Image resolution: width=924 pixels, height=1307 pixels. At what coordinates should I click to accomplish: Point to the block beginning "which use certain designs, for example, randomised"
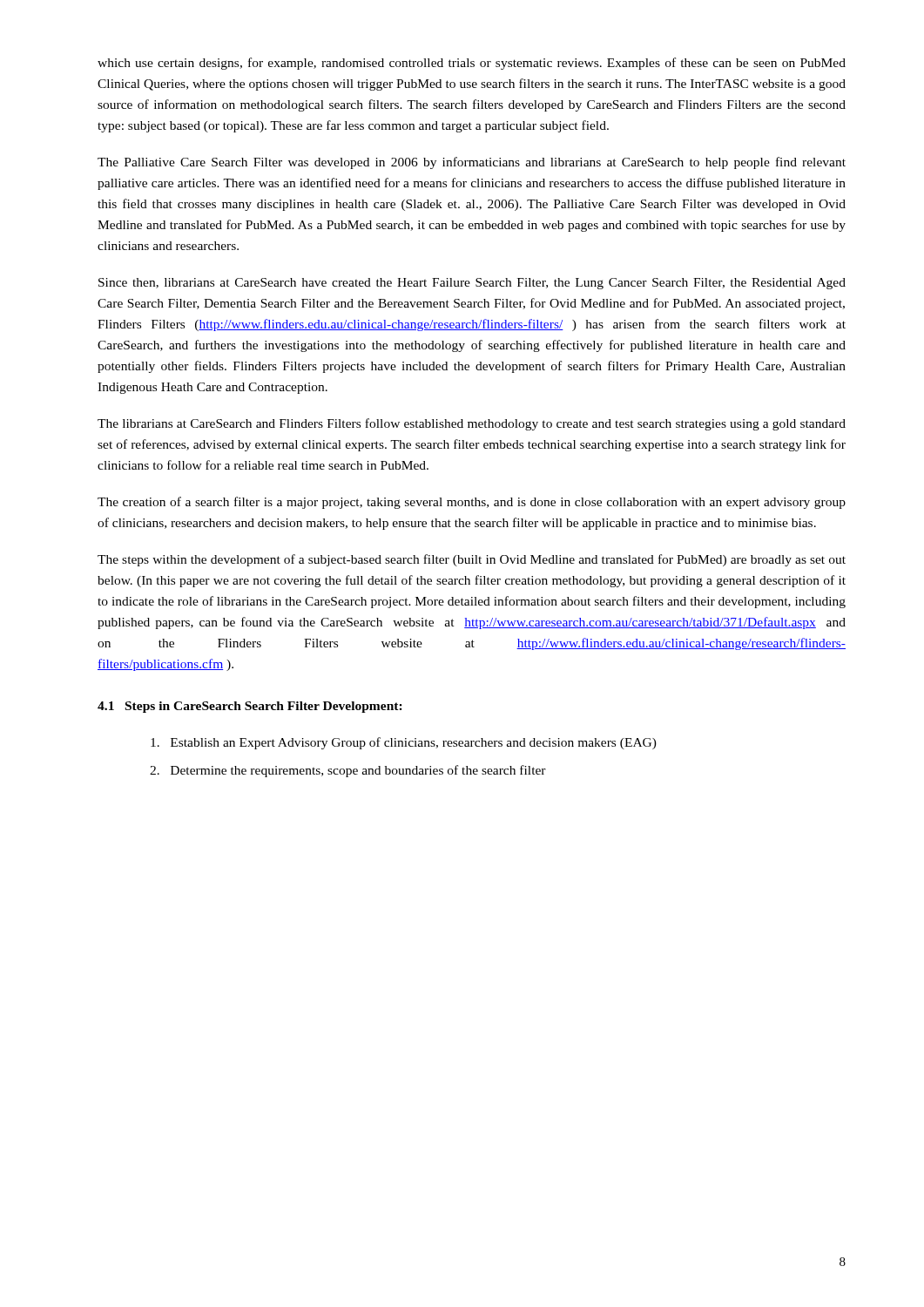(472, 94)
